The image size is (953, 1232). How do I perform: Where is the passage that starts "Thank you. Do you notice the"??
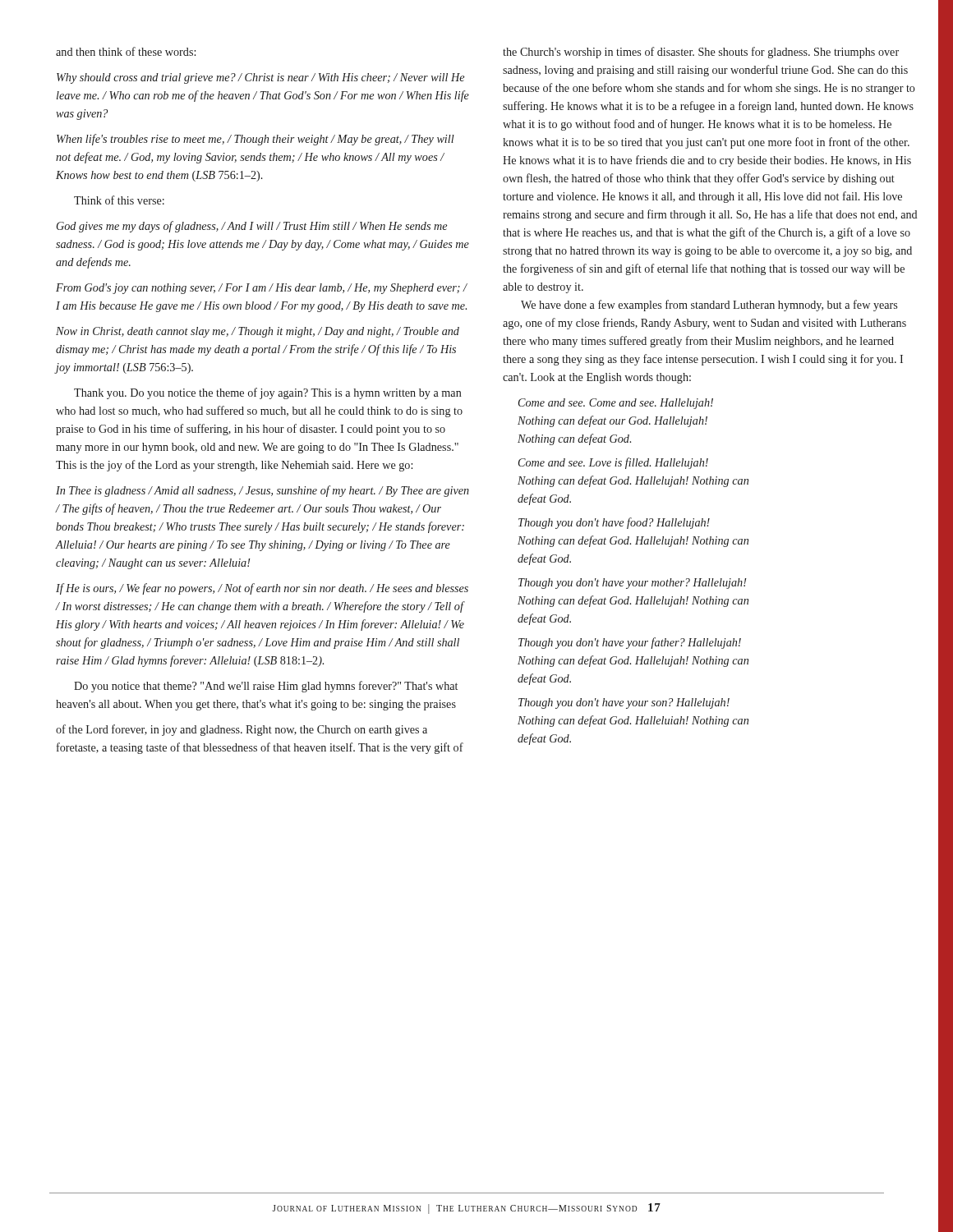click(x=264, y=429)
